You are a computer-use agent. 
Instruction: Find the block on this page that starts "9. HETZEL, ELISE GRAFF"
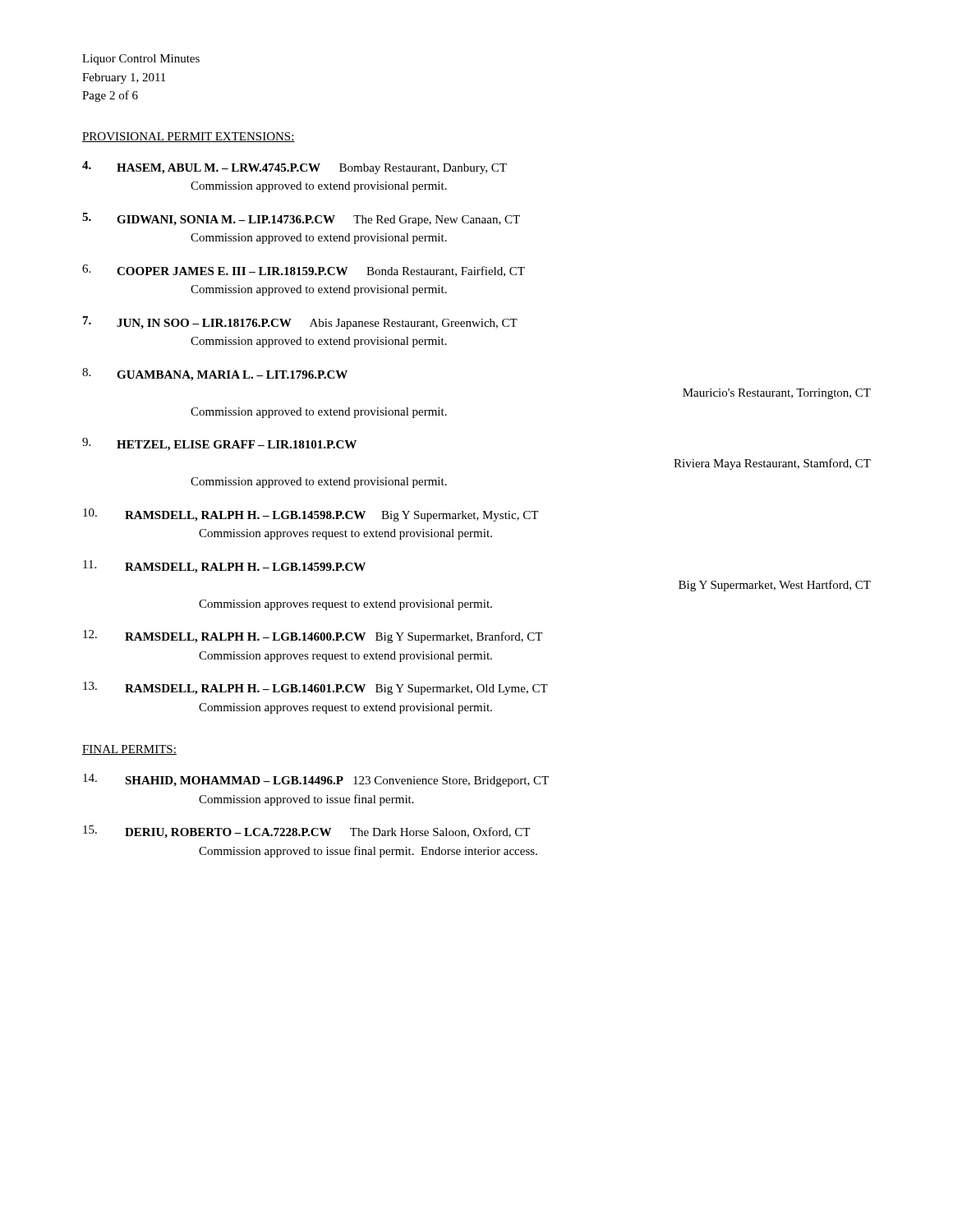[219, 444]
